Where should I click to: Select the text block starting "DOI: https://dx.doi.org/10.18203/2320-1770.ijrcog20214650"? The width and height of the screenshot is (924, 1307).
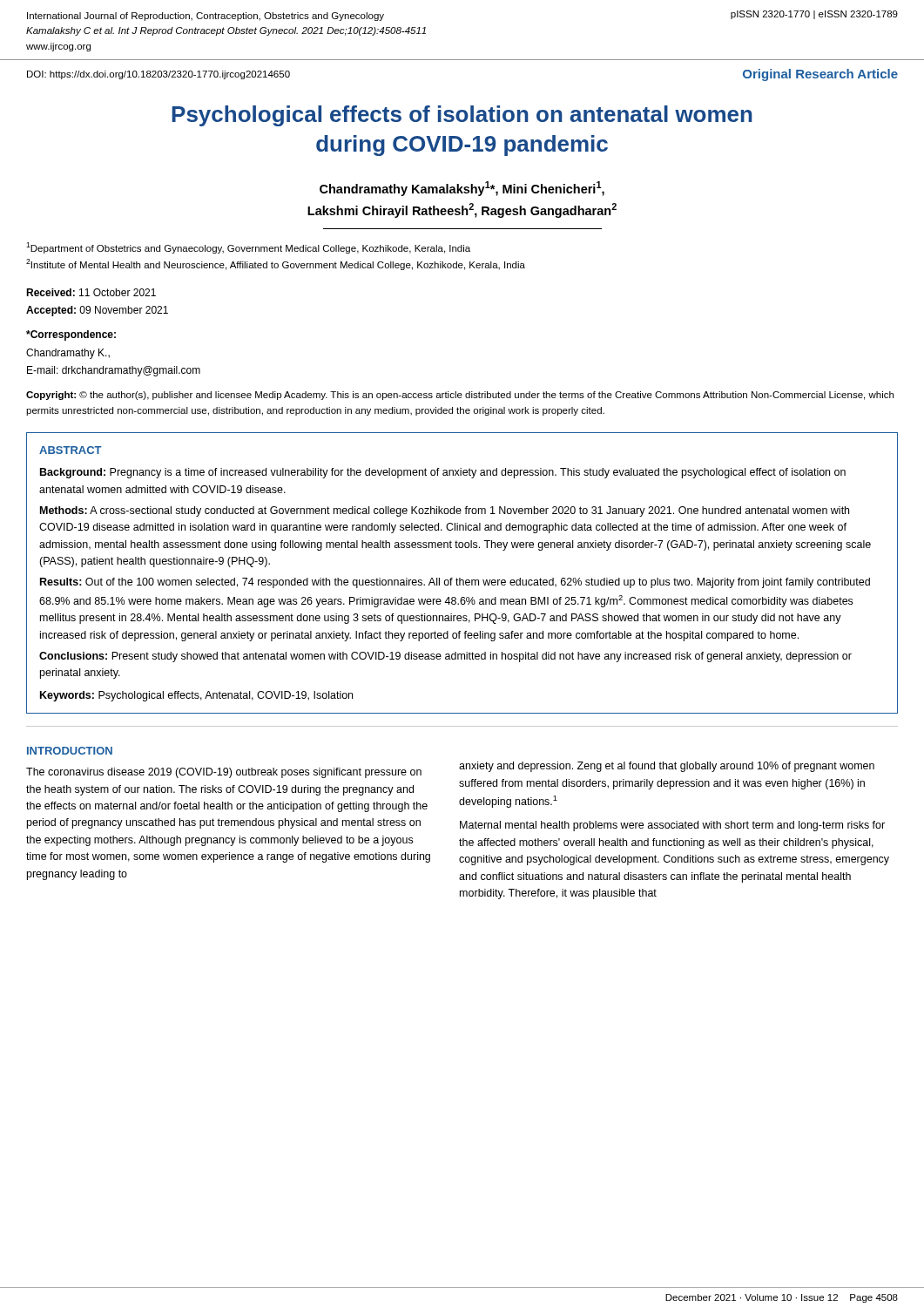[x=158, y=74]
